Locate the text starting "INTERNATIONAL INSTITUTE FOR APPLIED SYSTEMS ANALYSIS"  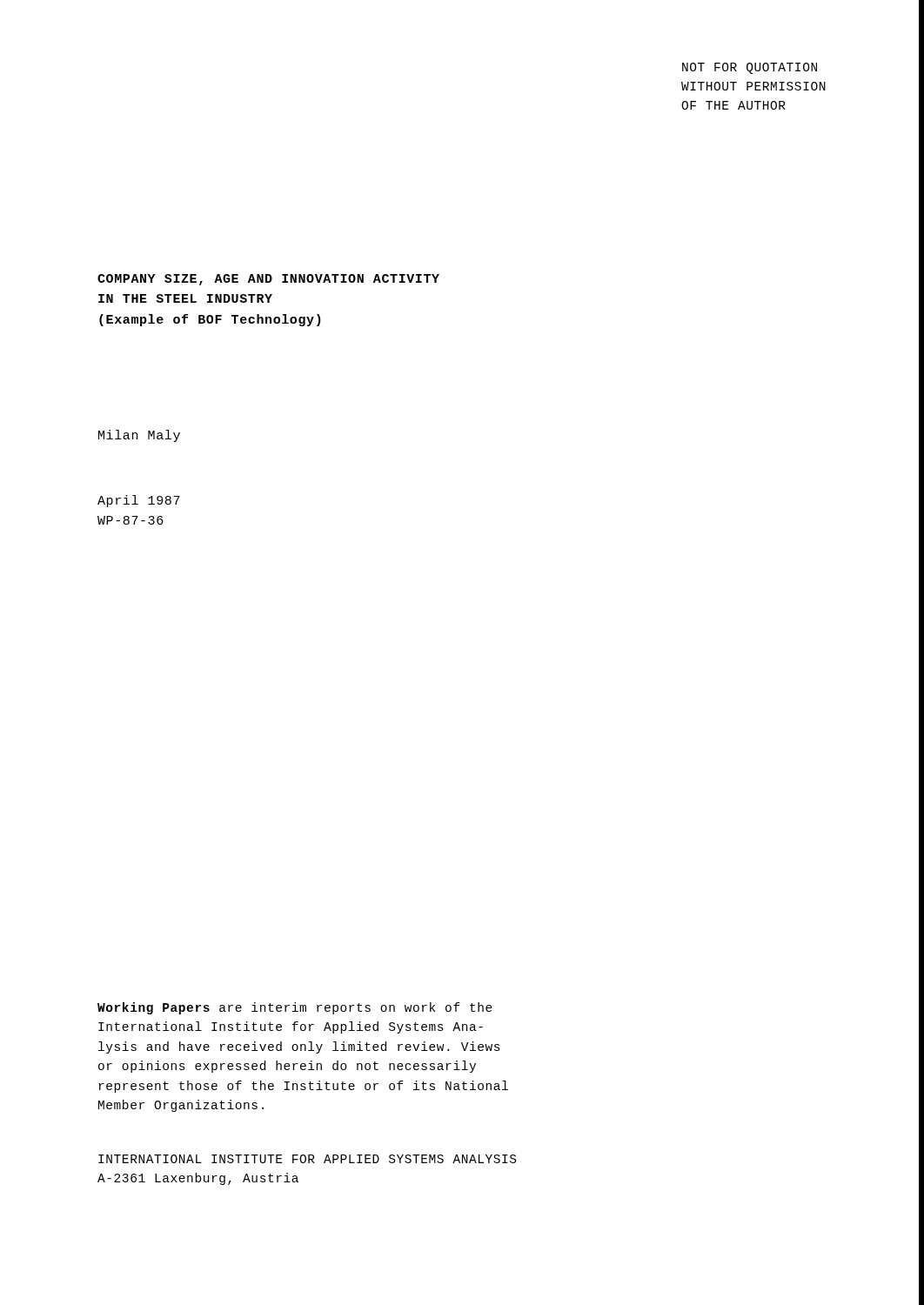point(307,1169)
